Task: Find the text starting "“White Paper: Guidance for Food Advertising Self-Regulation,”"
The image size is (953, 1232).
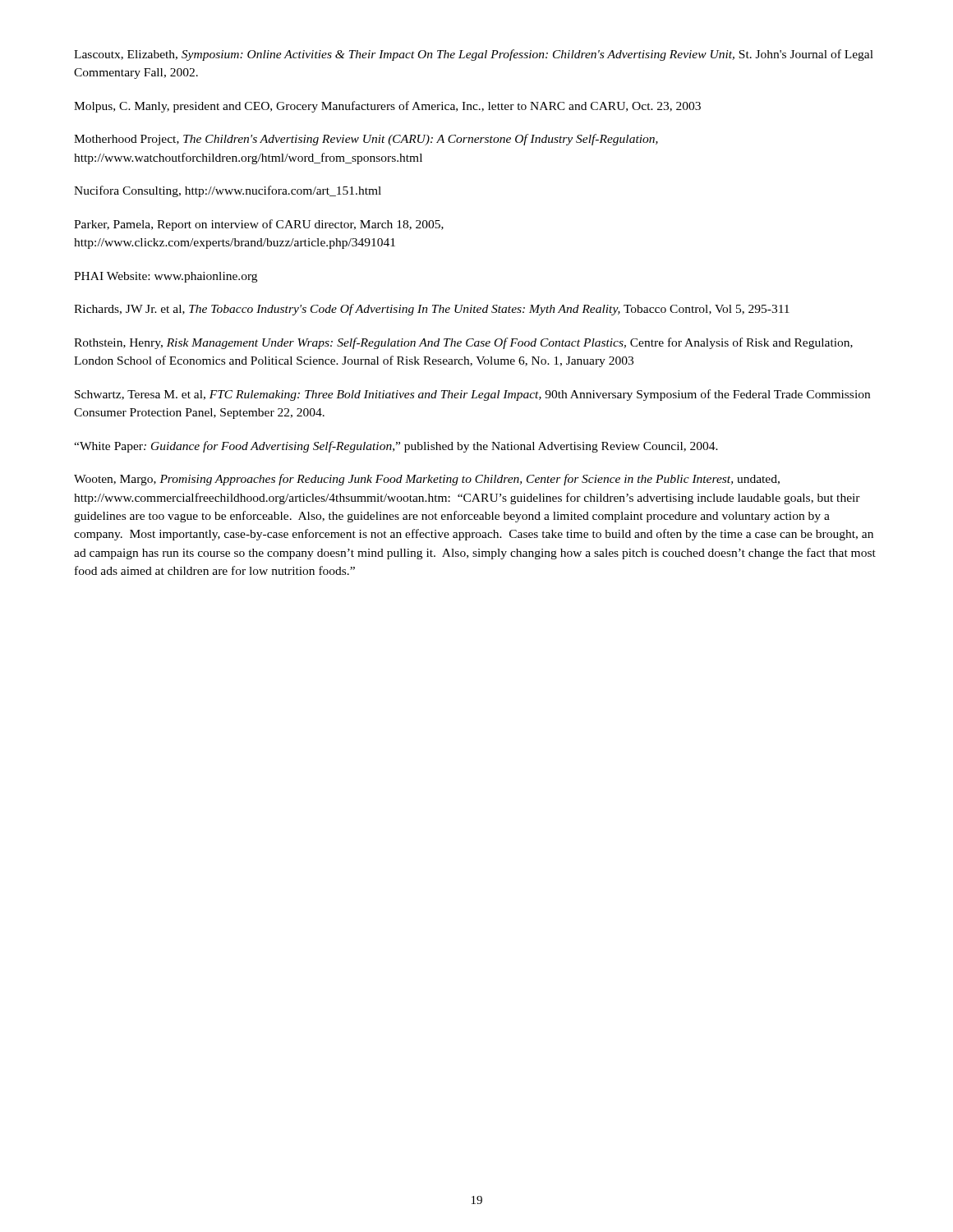Action: [x=396, y=445]
